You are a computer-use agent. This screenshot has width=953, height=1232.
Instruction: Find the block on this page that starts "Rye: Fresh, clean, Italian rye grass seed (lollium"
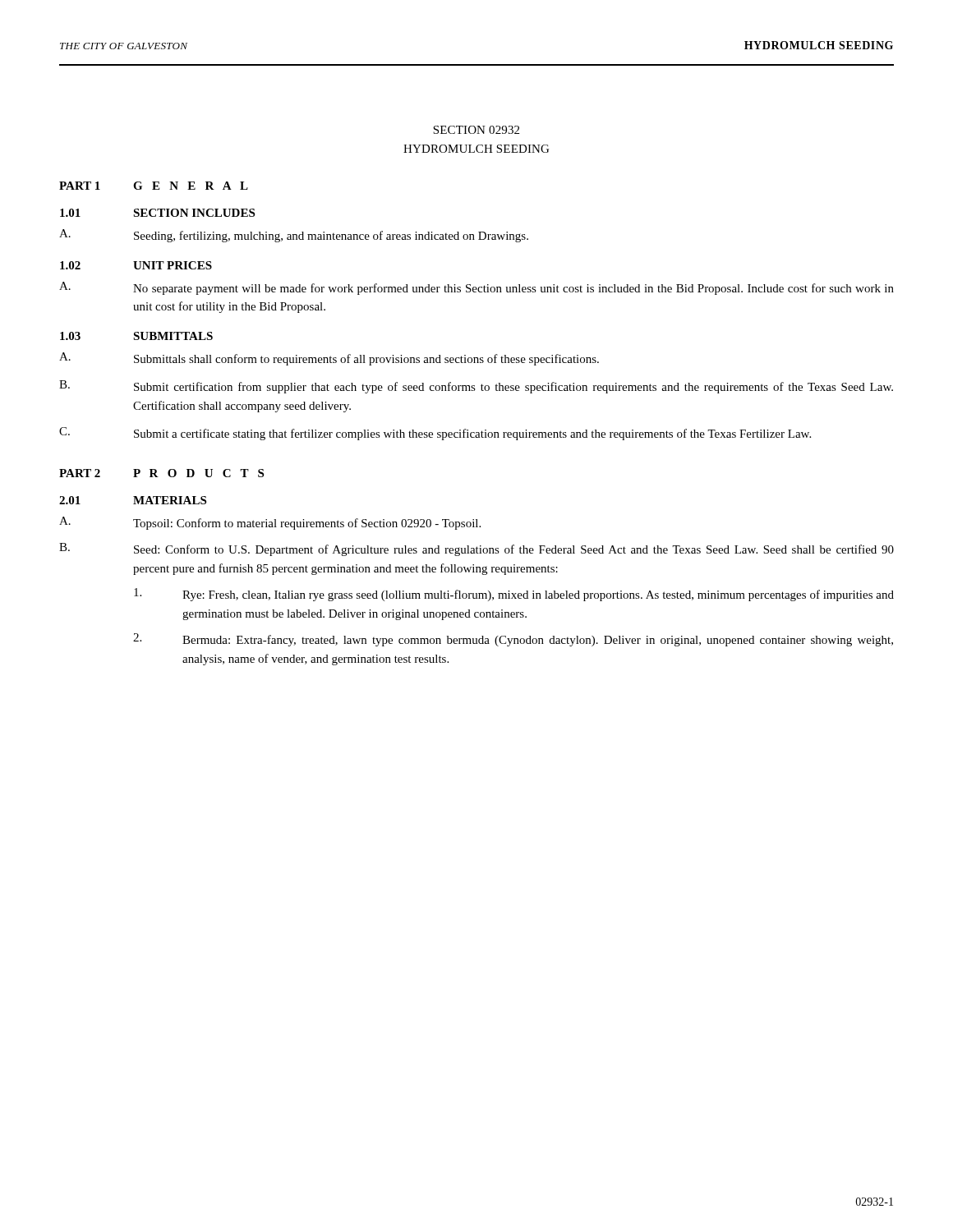513,604
